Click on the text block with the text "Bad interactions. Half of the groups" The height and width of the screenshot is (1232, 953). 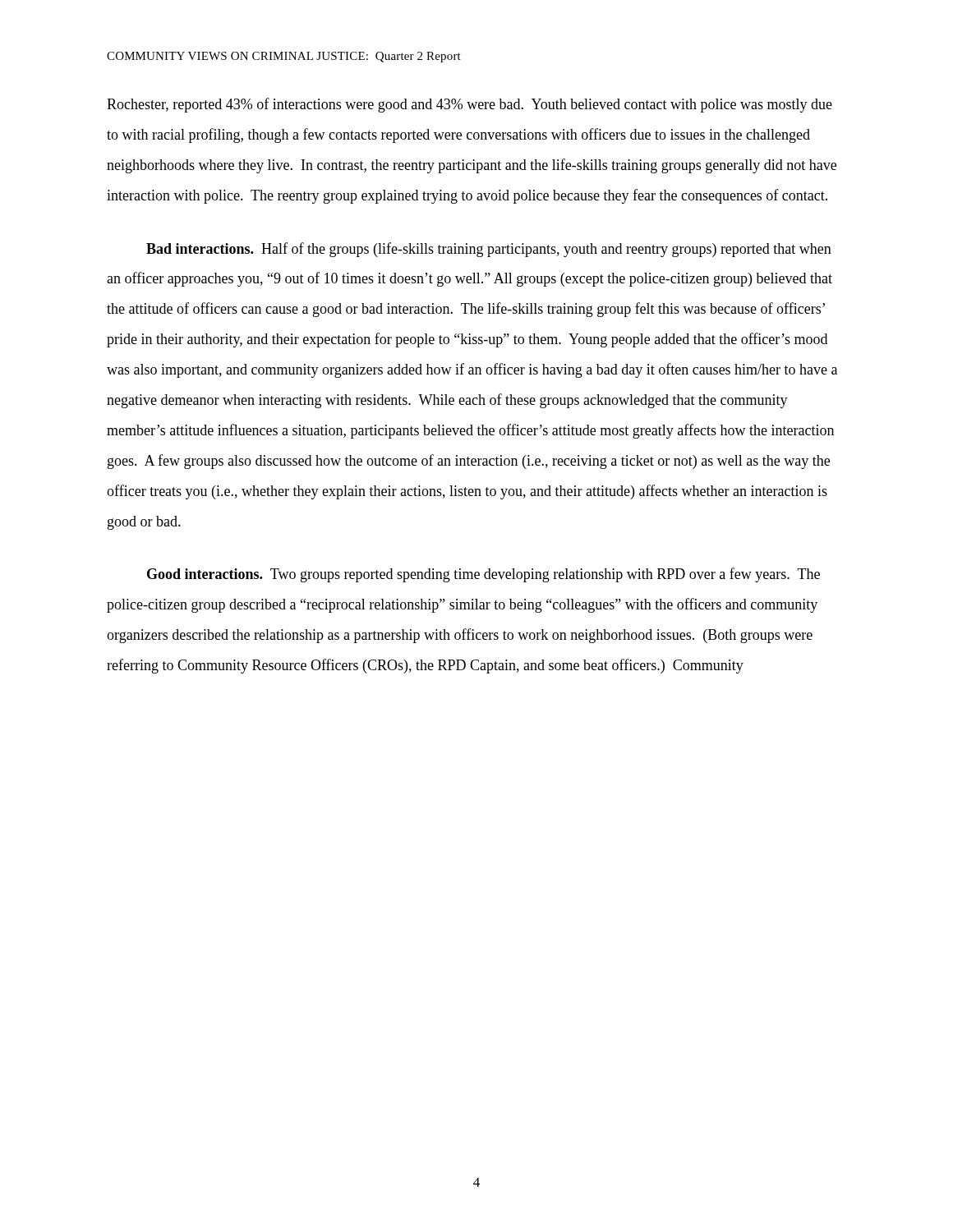472,385
